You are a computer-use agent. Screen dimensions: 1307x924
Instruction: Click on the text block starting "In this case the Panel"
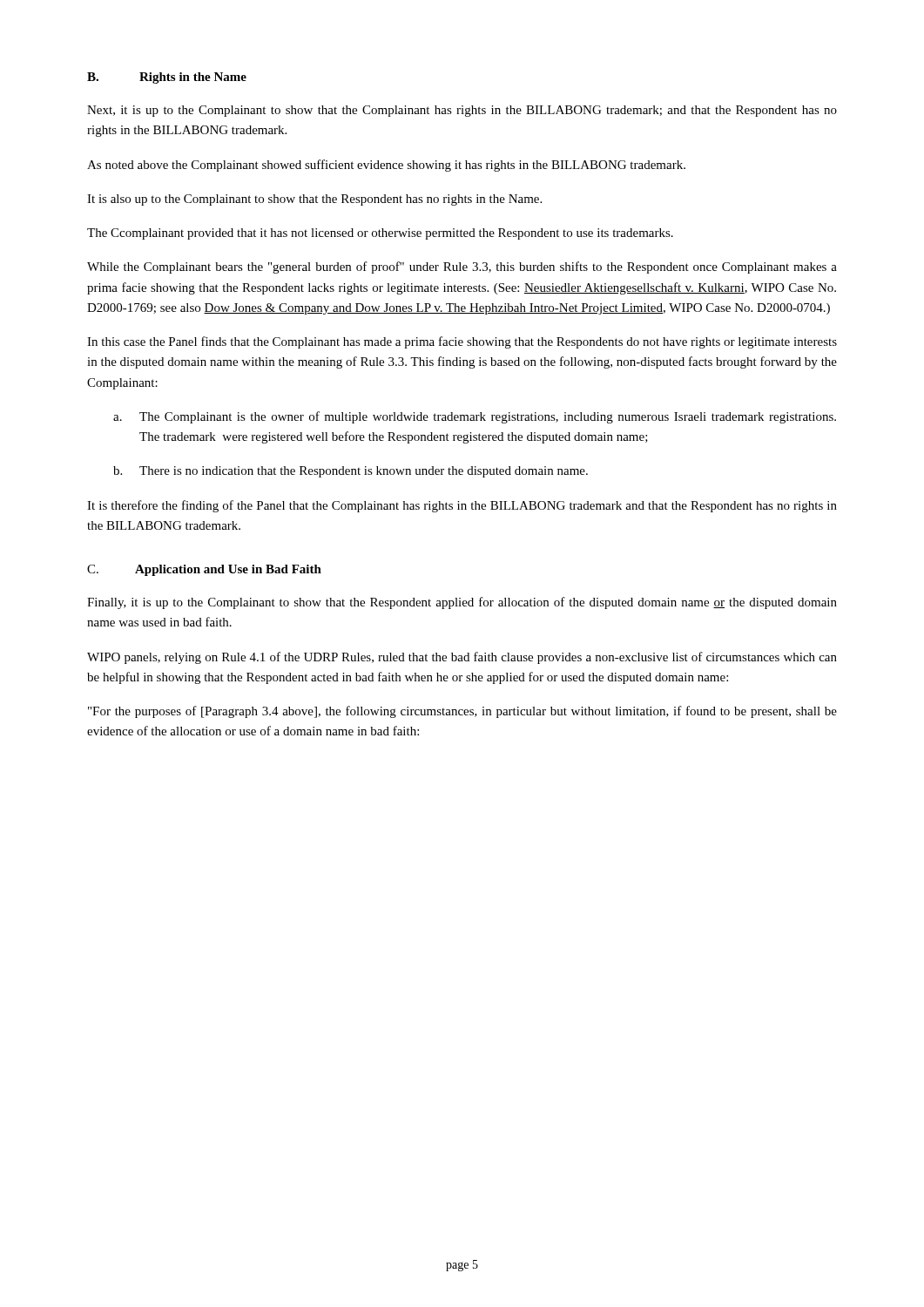[462, 362]
